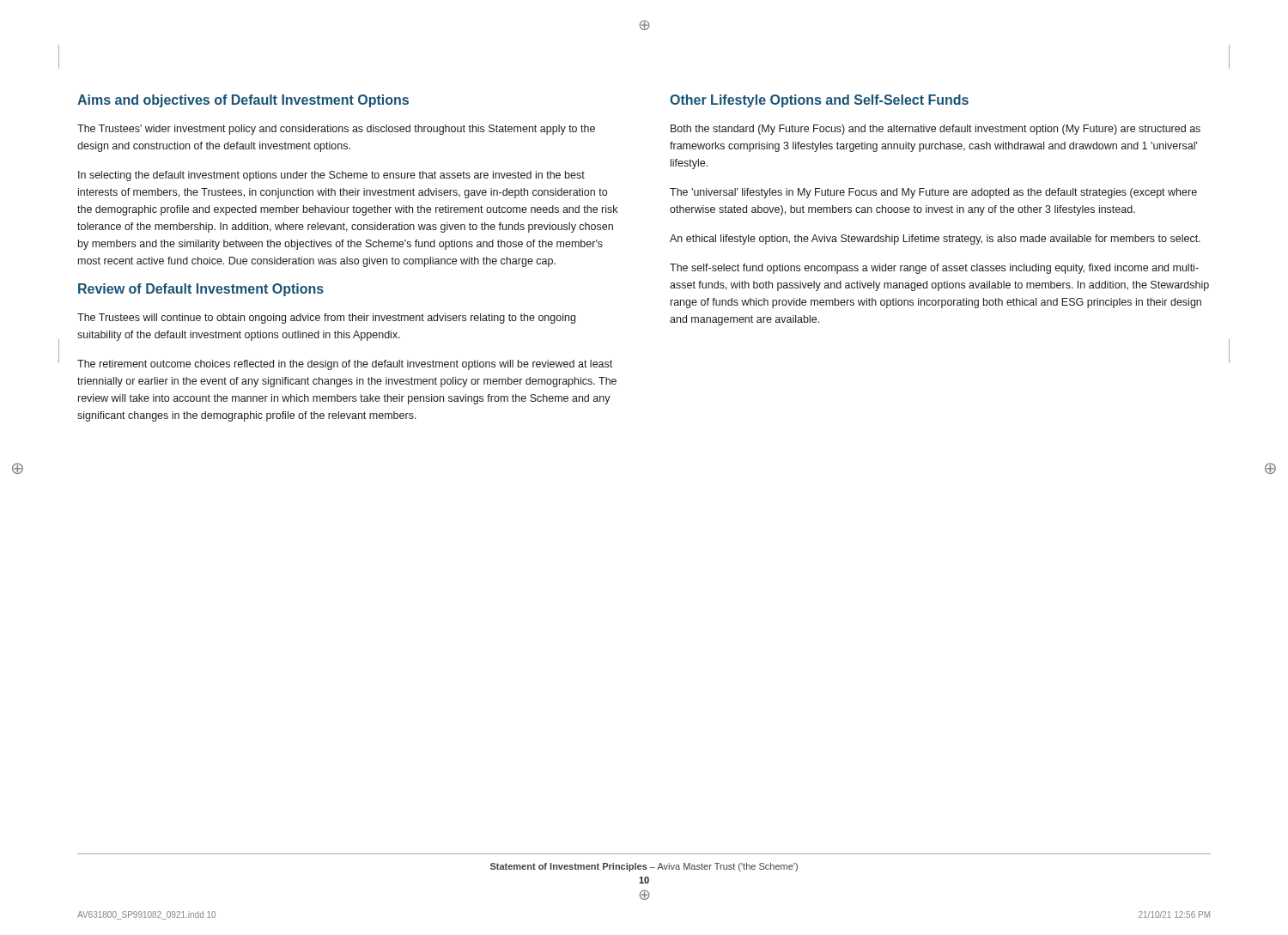Locate the block starting "The self-select fund options encompass"
The height and width of the screenshot is (935, 1288).
[x=939, y=294]
